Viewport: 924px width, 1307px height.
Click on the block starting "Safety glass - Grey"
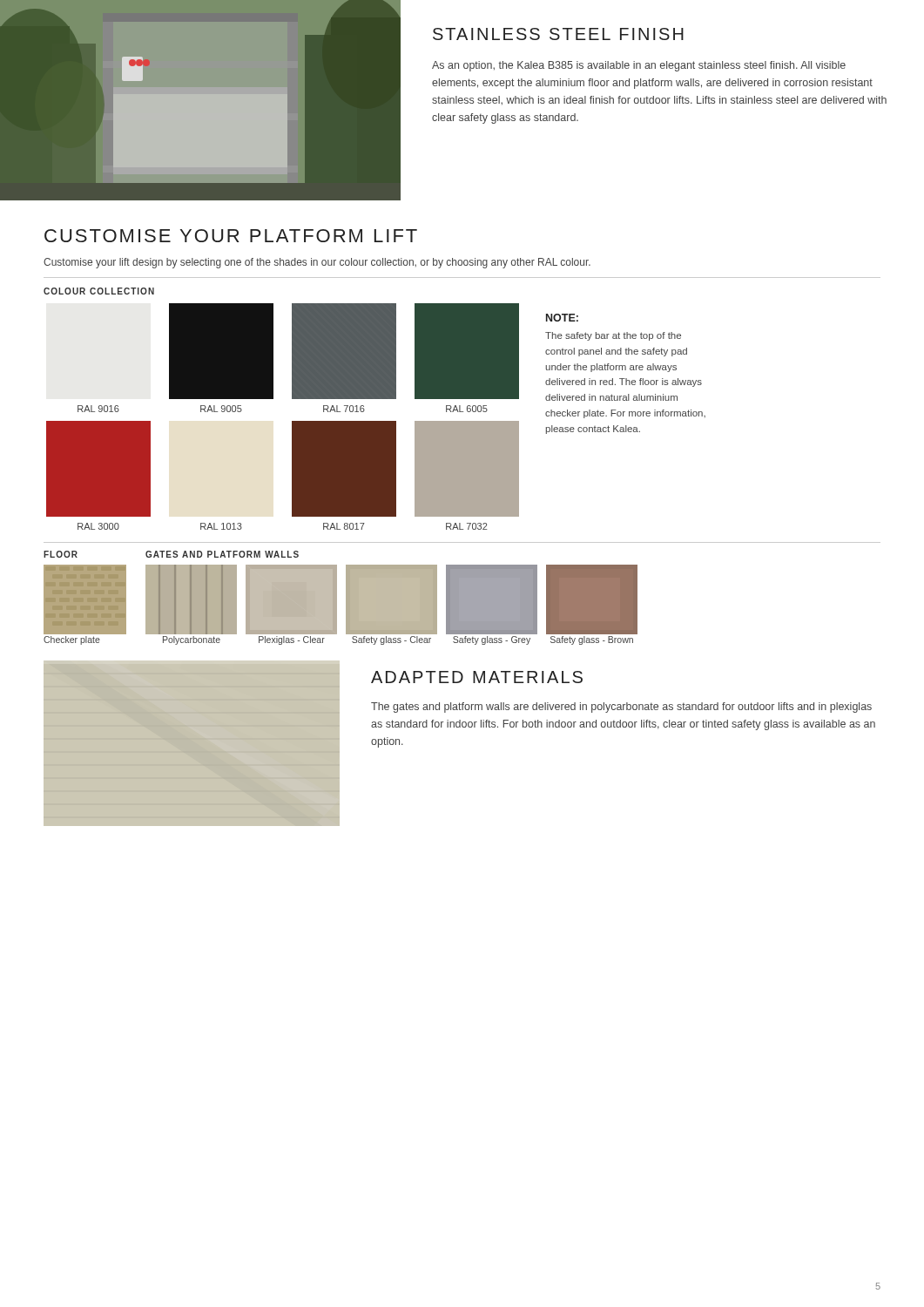pos(492,640)
